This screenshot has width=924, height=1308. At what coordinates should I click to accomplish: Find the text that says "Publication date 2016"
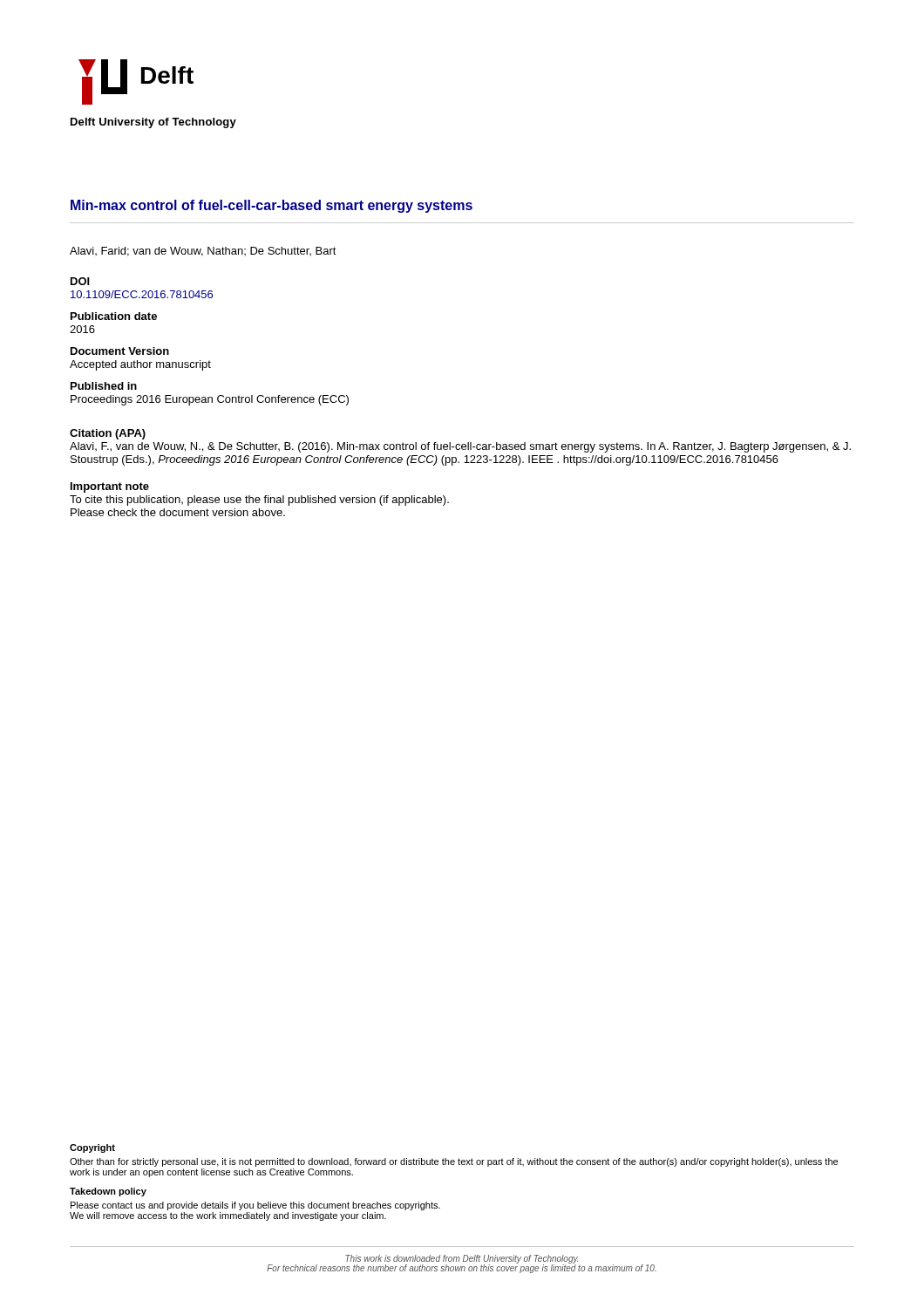point(114,323)
